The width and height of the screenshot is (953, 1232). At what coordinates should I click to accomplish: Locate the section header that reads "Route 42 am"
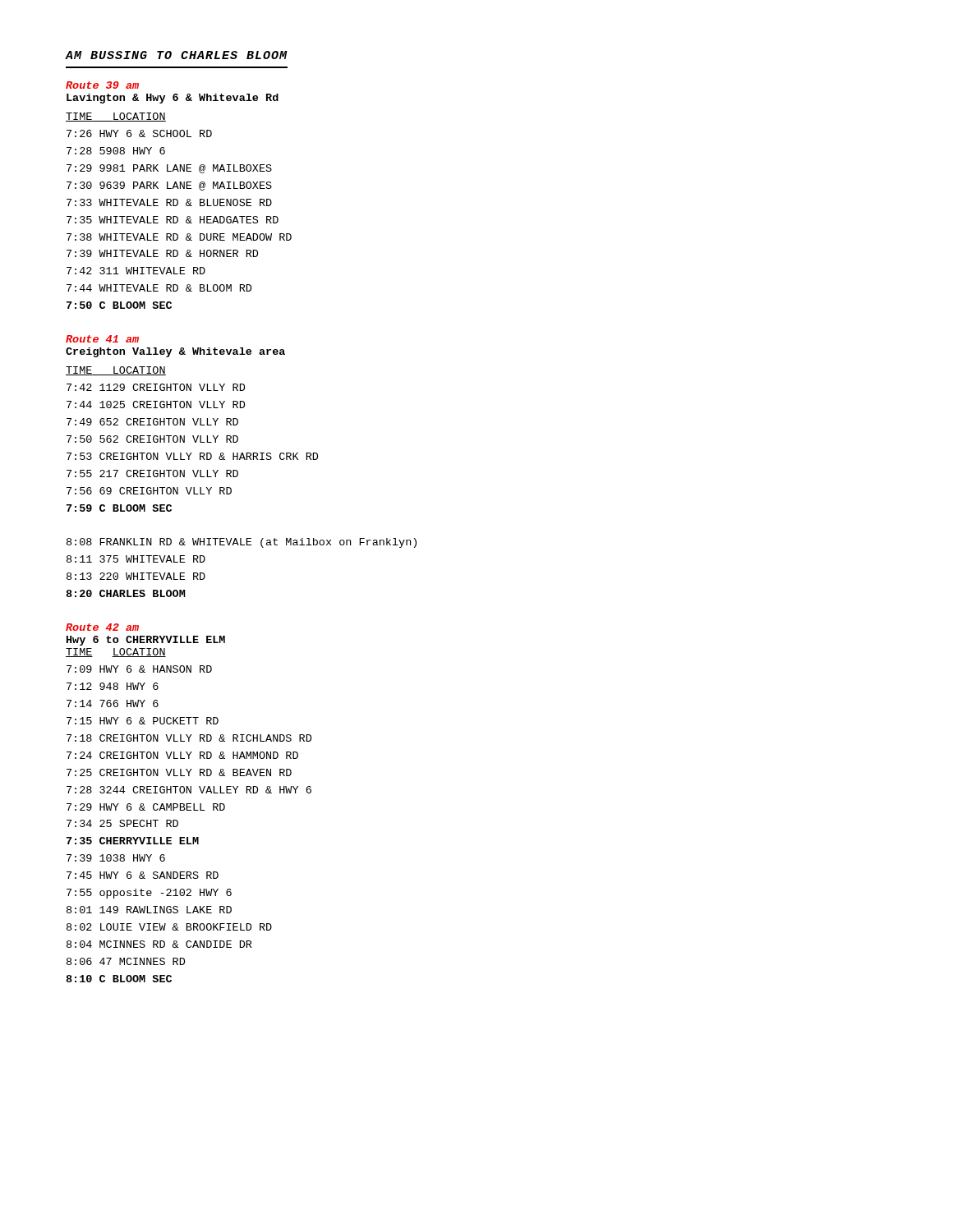102,628
